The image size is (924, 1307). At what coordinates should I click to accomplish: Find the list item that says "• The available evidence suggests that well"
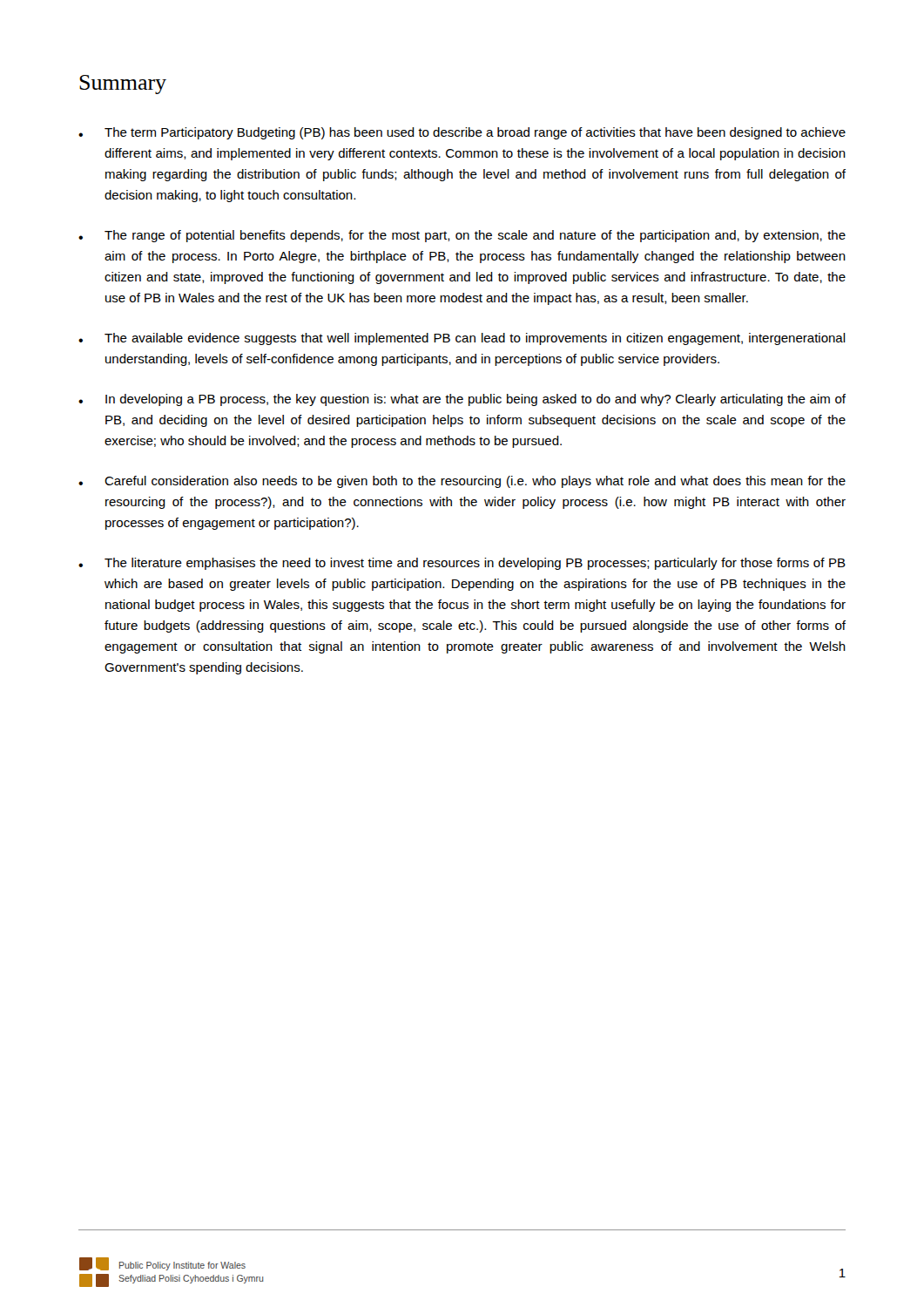coord(462,349)
